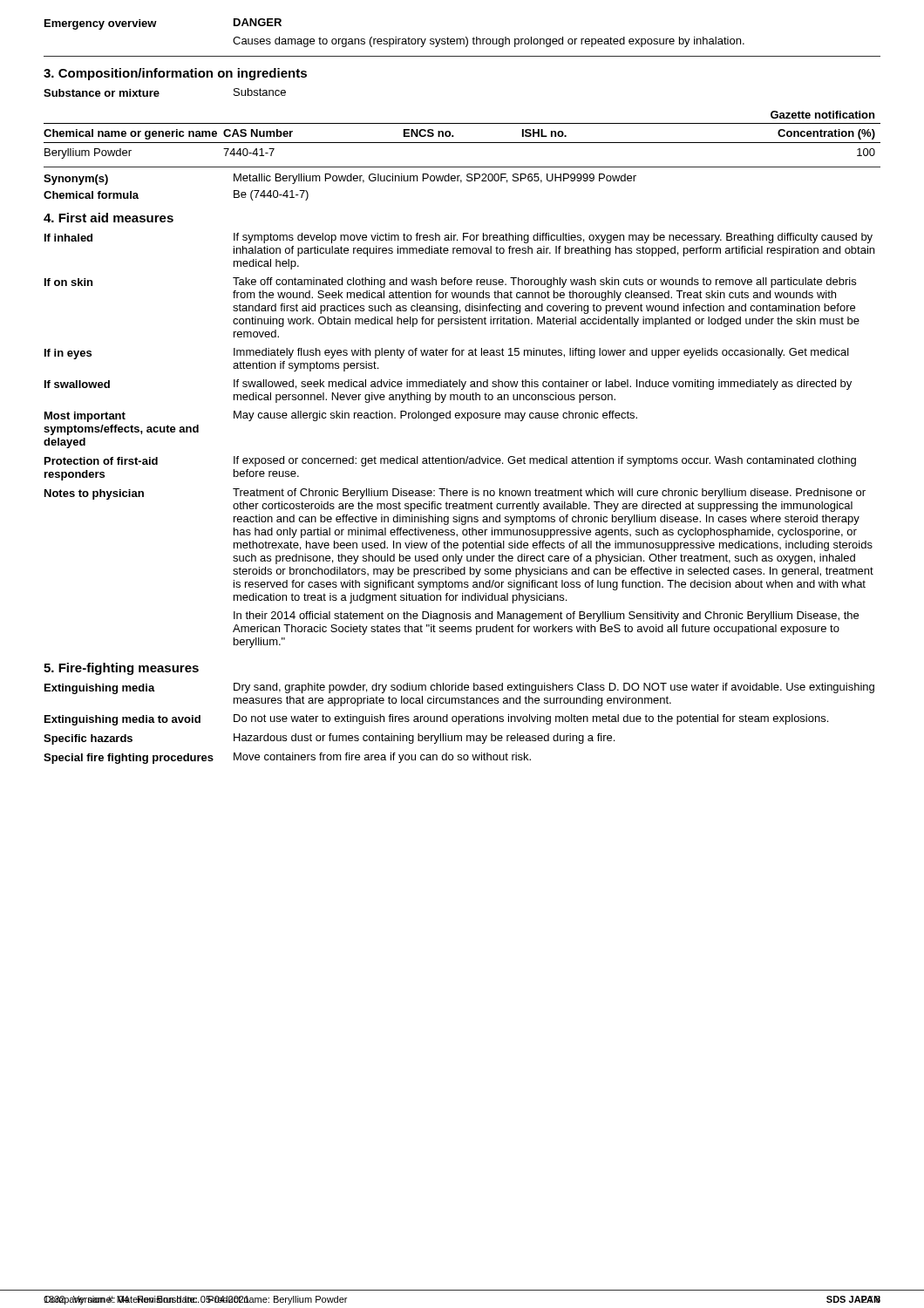The image size is (924, 1308).
Task: Click on the passage starting "Extinguishing media to avoid"
Action: click(462, 719)
